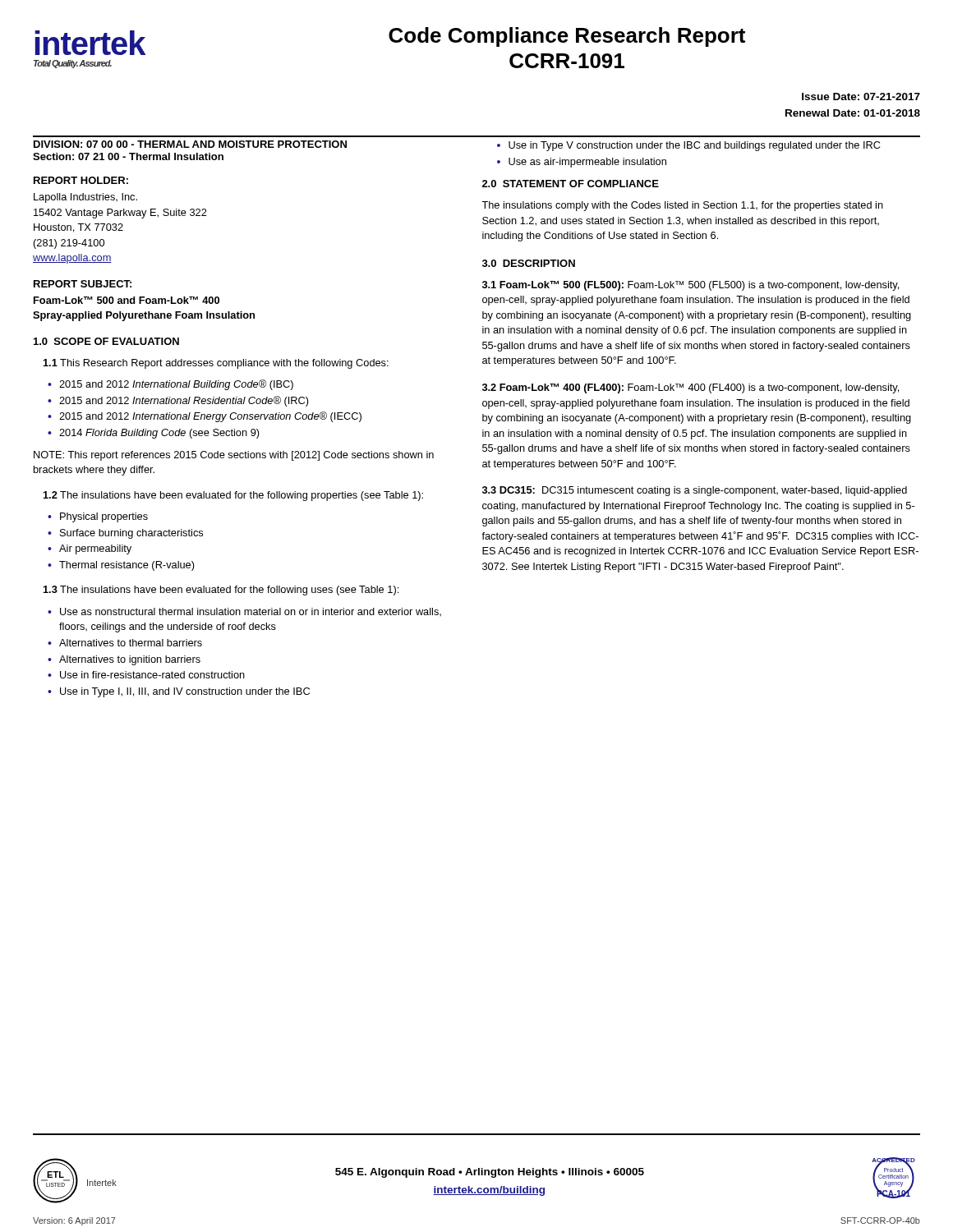
Task: Where is the passage that starts "1 This Research Report addresses compliance with"?
Action: [216, 362]
